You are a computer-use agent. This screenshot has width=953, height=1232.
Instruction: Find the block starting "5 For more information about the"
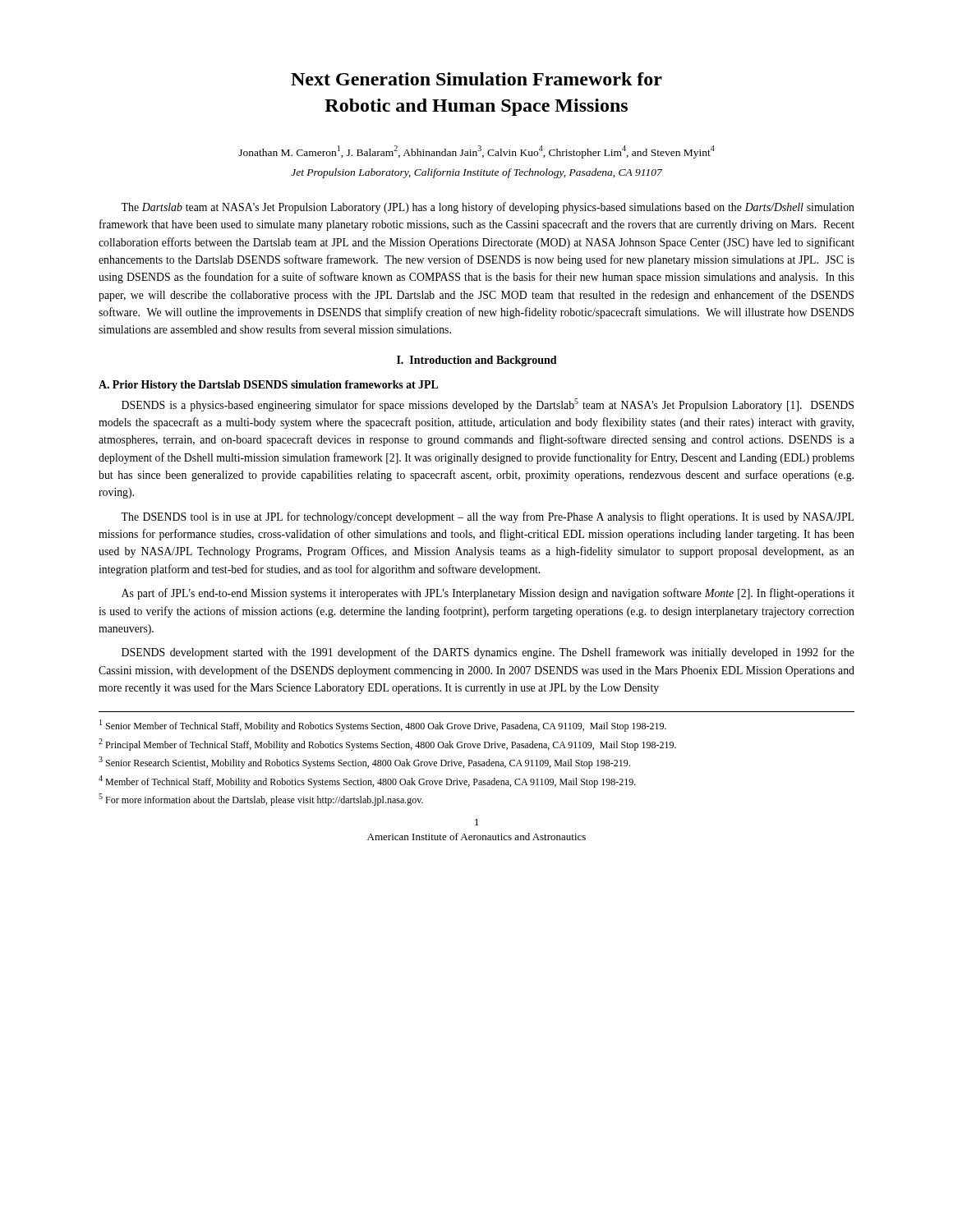click(x=261, y=799)
